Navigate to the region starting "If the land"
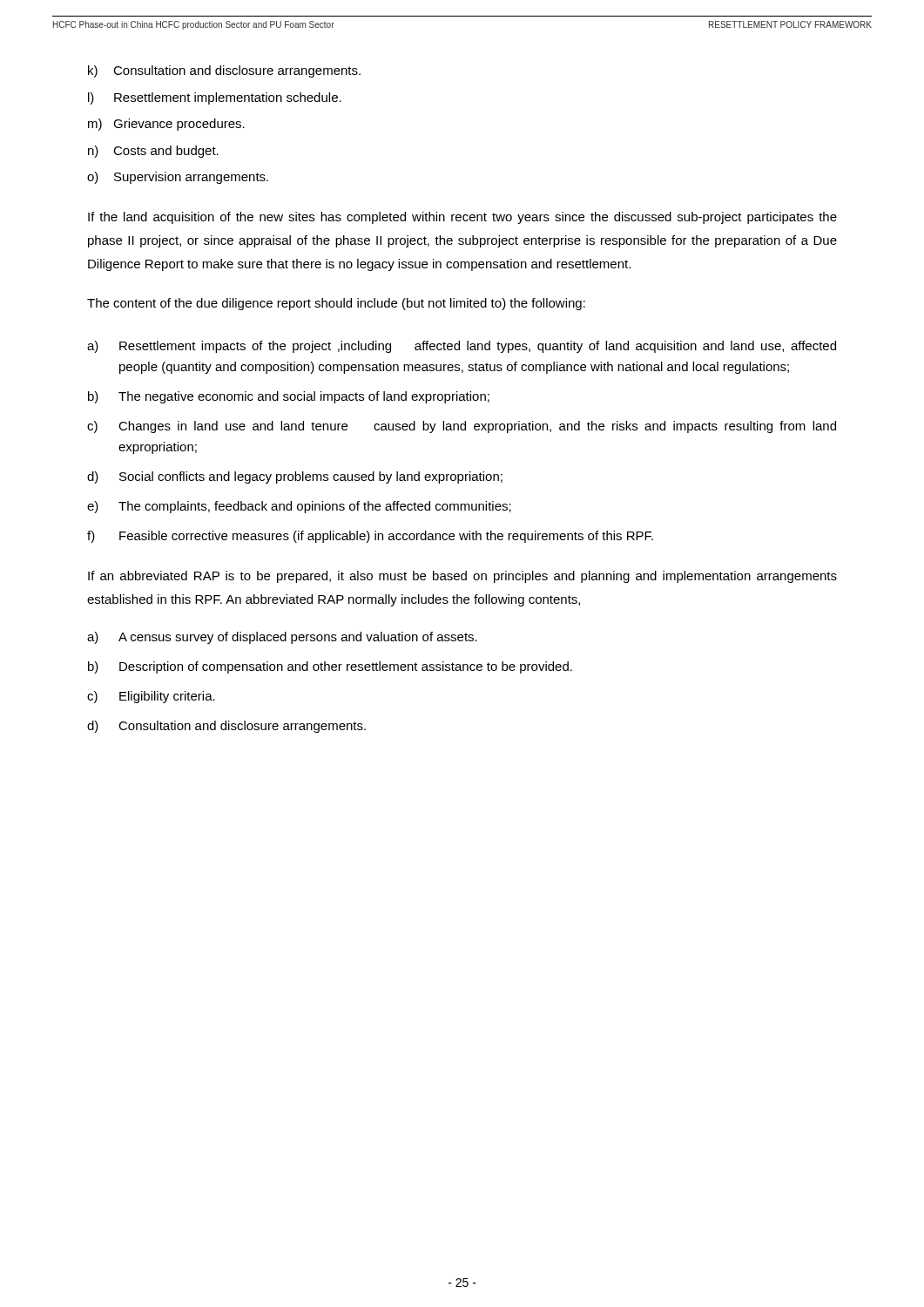The image size is (924, 1307). [462, 240]
